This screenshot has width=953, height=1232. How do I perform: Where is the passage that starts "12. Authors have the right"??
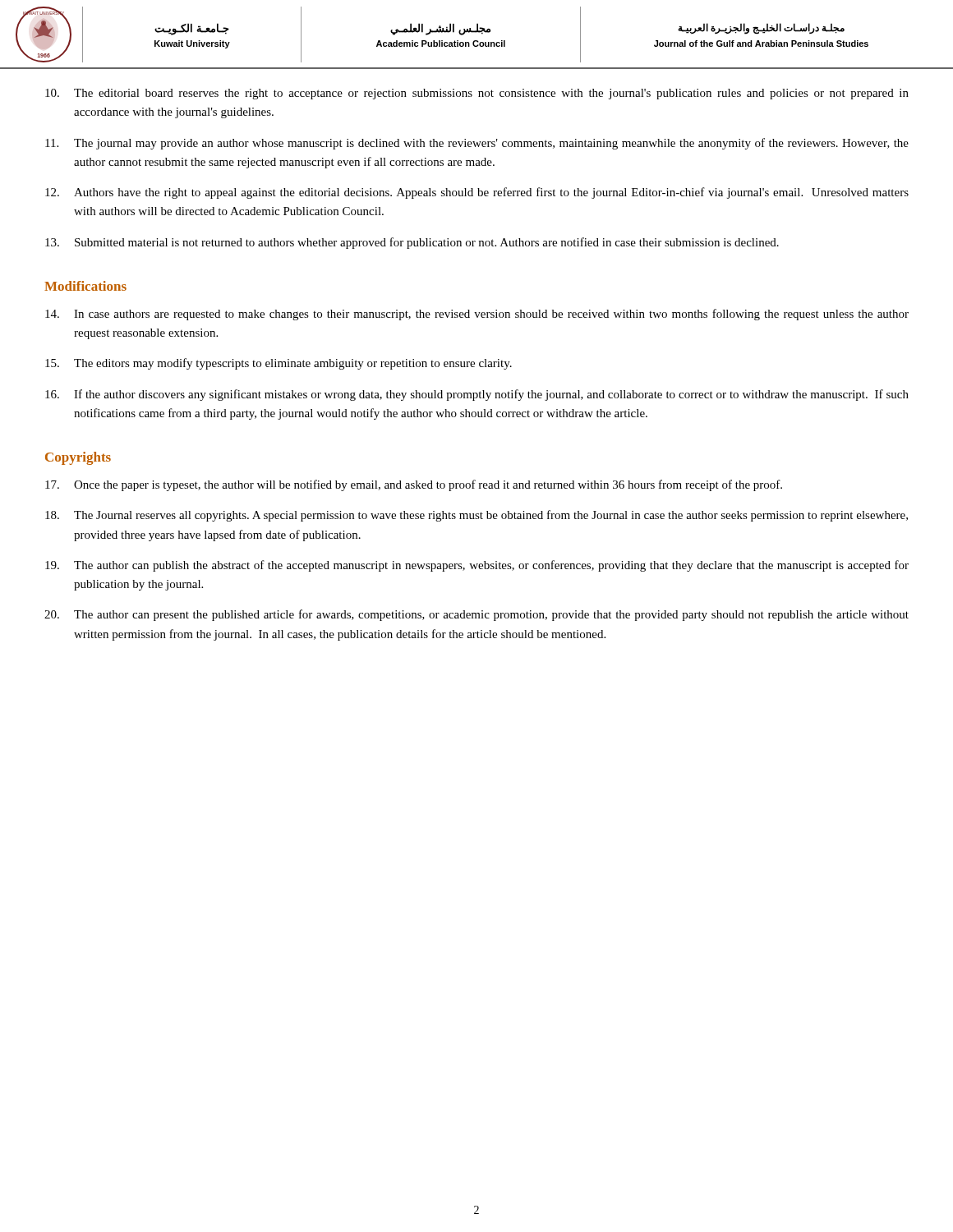pyautogui.click(x=476, y=202)
